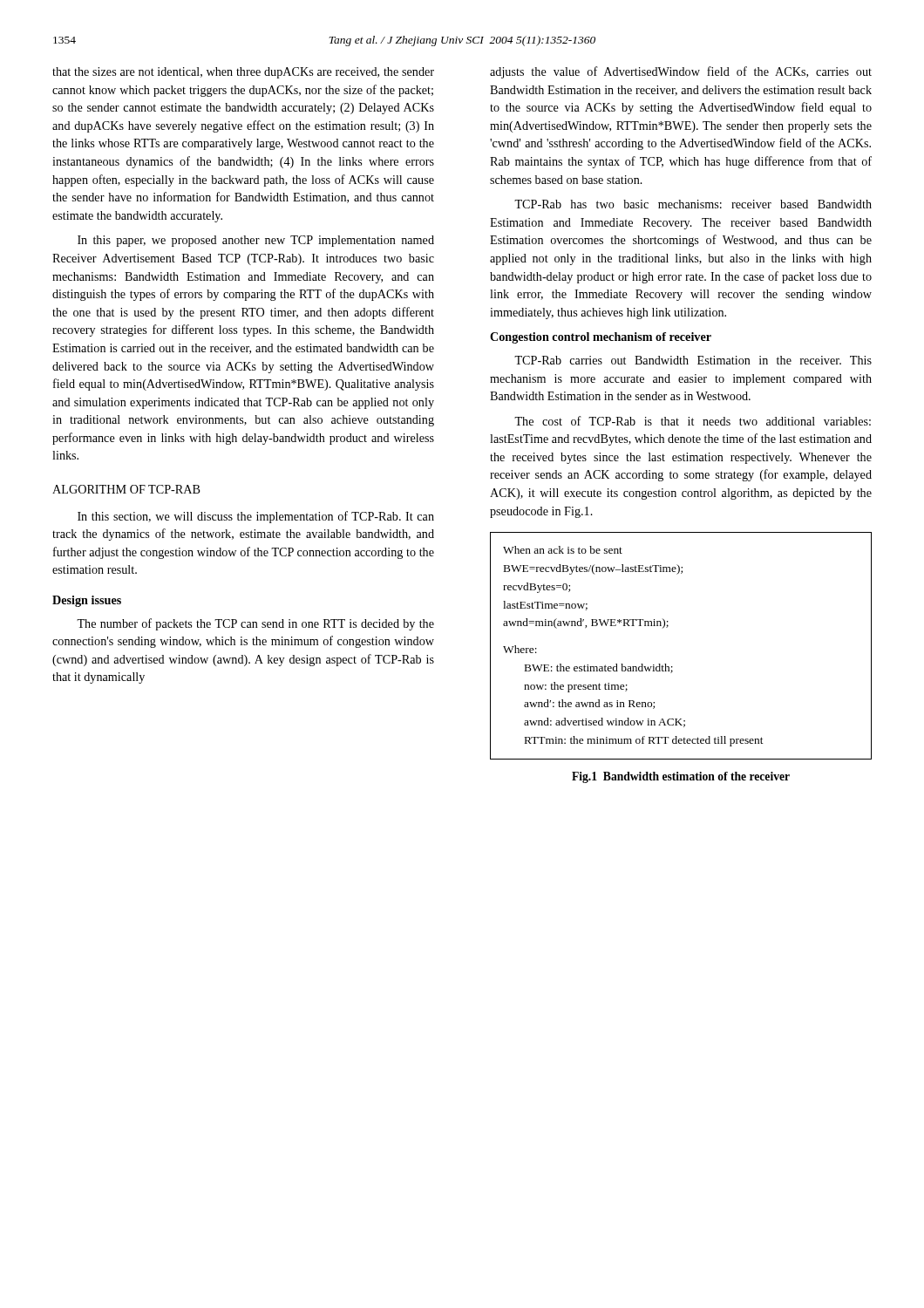This screenshot has height=1308, width=924.
Task: Select the text block that reads "In this paper, we proposed another"
Action: click(x=243, y=348)
